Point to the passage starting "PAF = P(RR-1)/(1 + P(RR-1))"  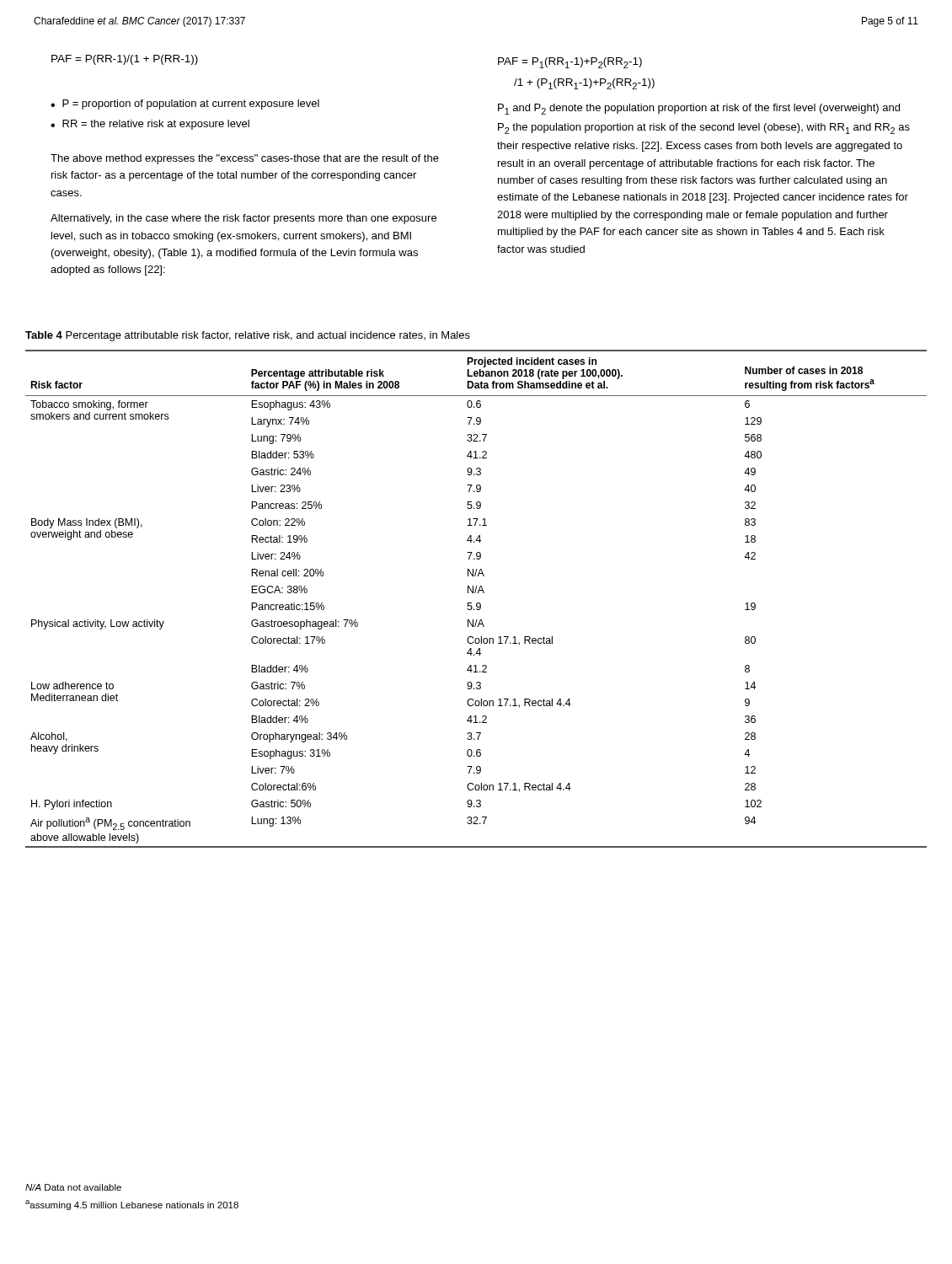pyautogui.click(x=124, y=59)
